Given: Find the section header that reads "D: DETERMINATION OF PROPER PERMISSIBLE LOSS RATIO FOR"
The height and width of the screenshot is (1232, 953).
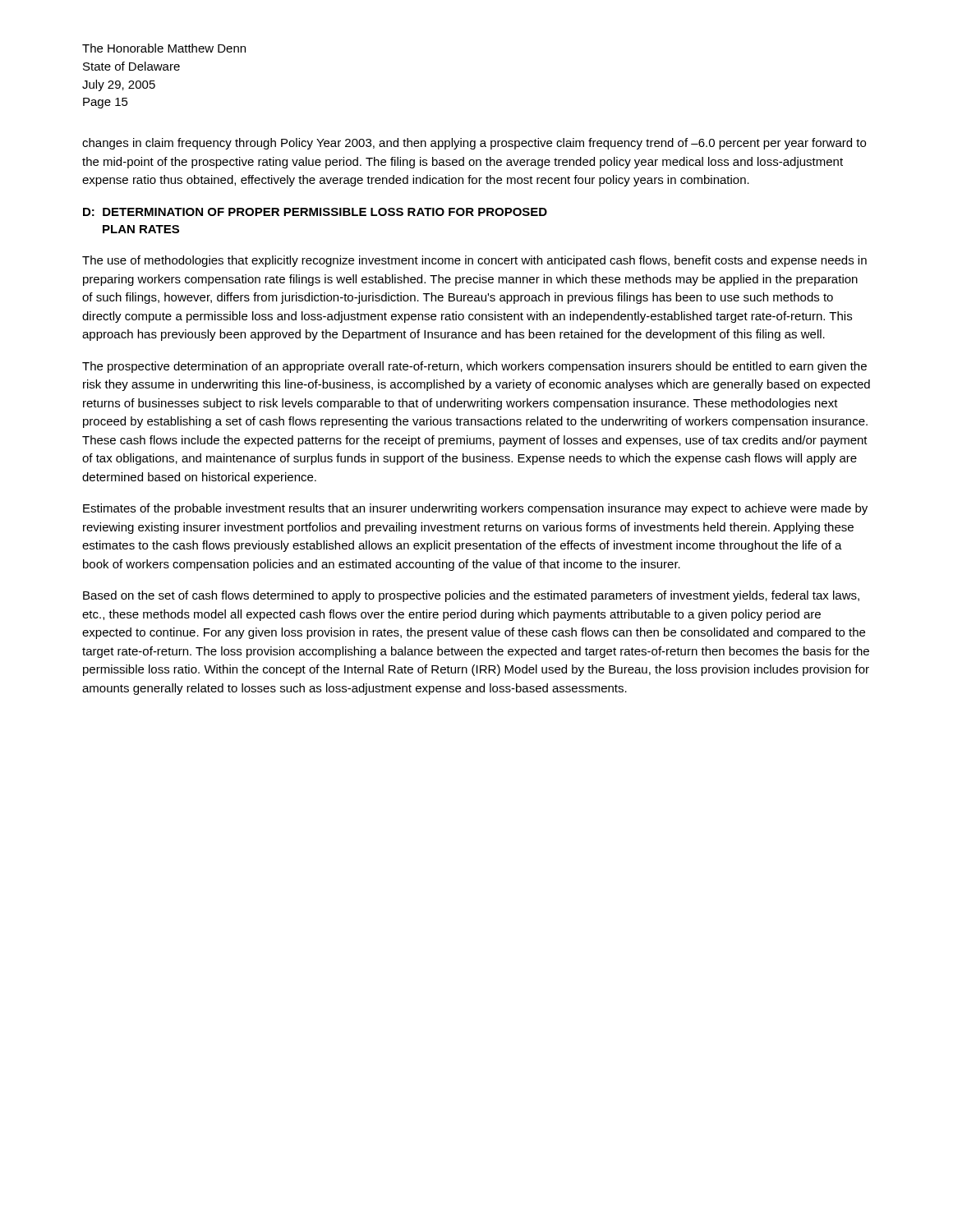Looking at the screenshot, I should pos(315,220).
